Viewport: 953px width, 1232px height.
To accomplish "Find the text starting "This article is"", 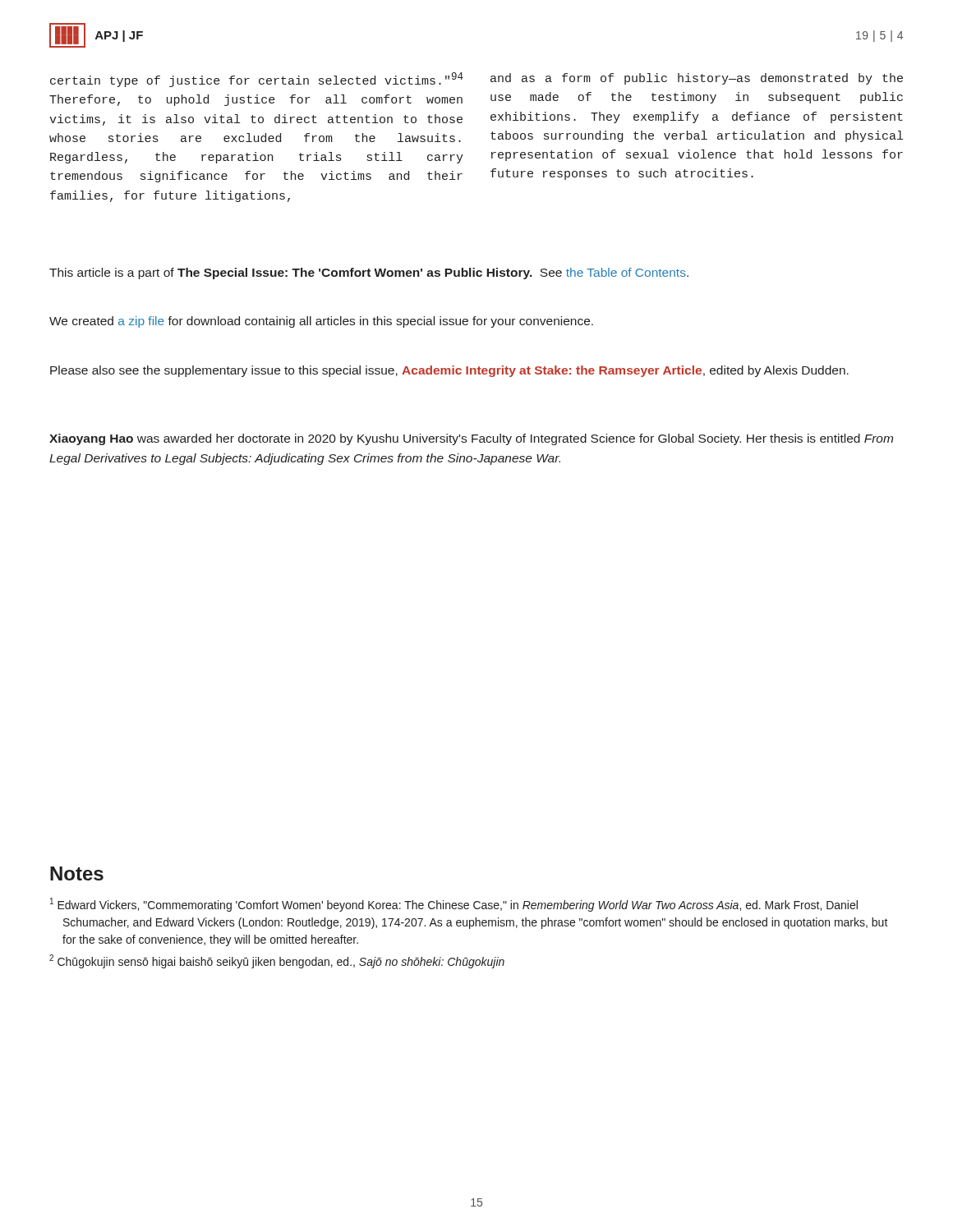I will pyautogui.click(x=369, y=272).
